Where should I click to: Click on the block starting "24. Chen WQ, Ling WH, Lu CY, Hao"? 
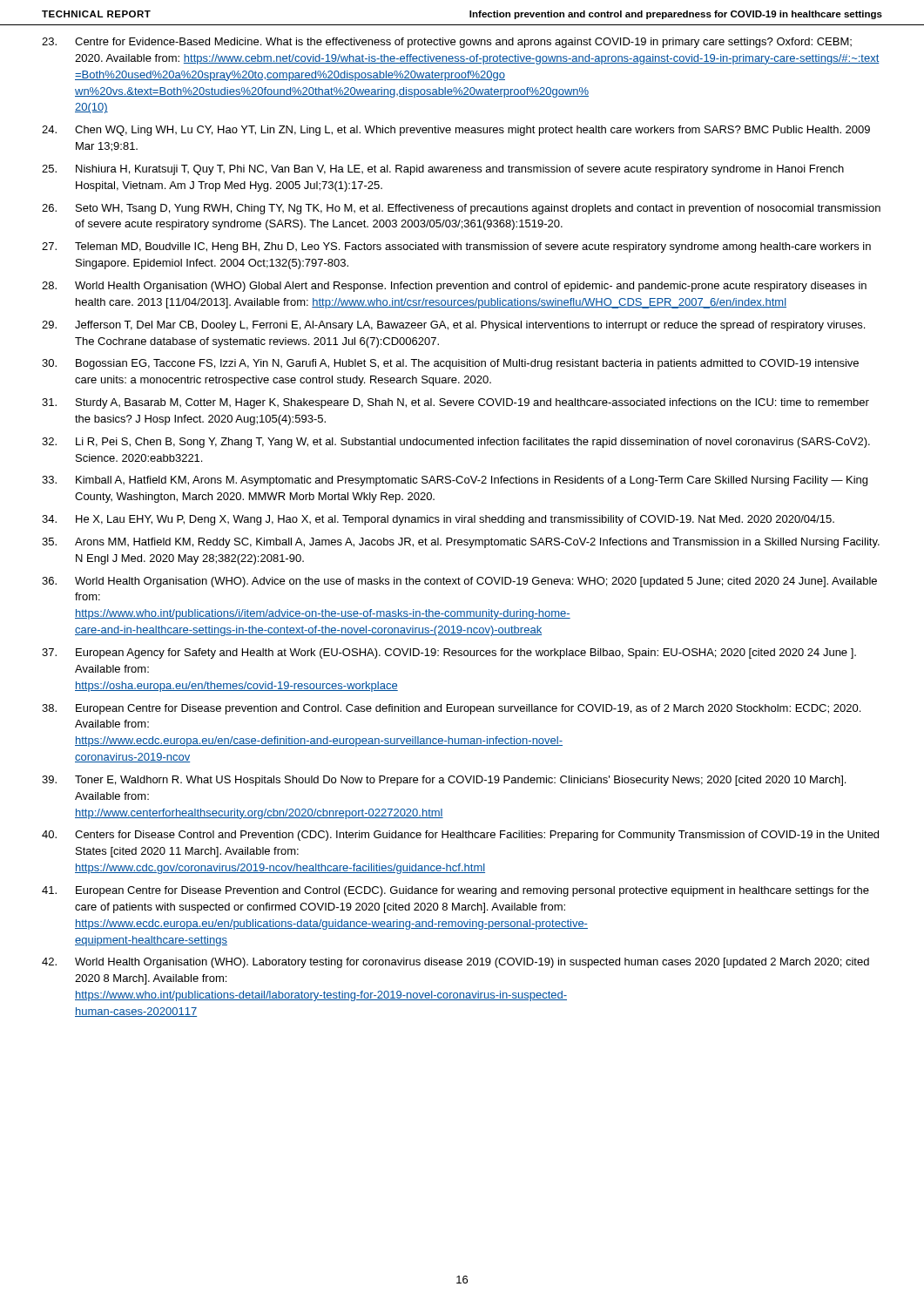click(x=462, y=139)
